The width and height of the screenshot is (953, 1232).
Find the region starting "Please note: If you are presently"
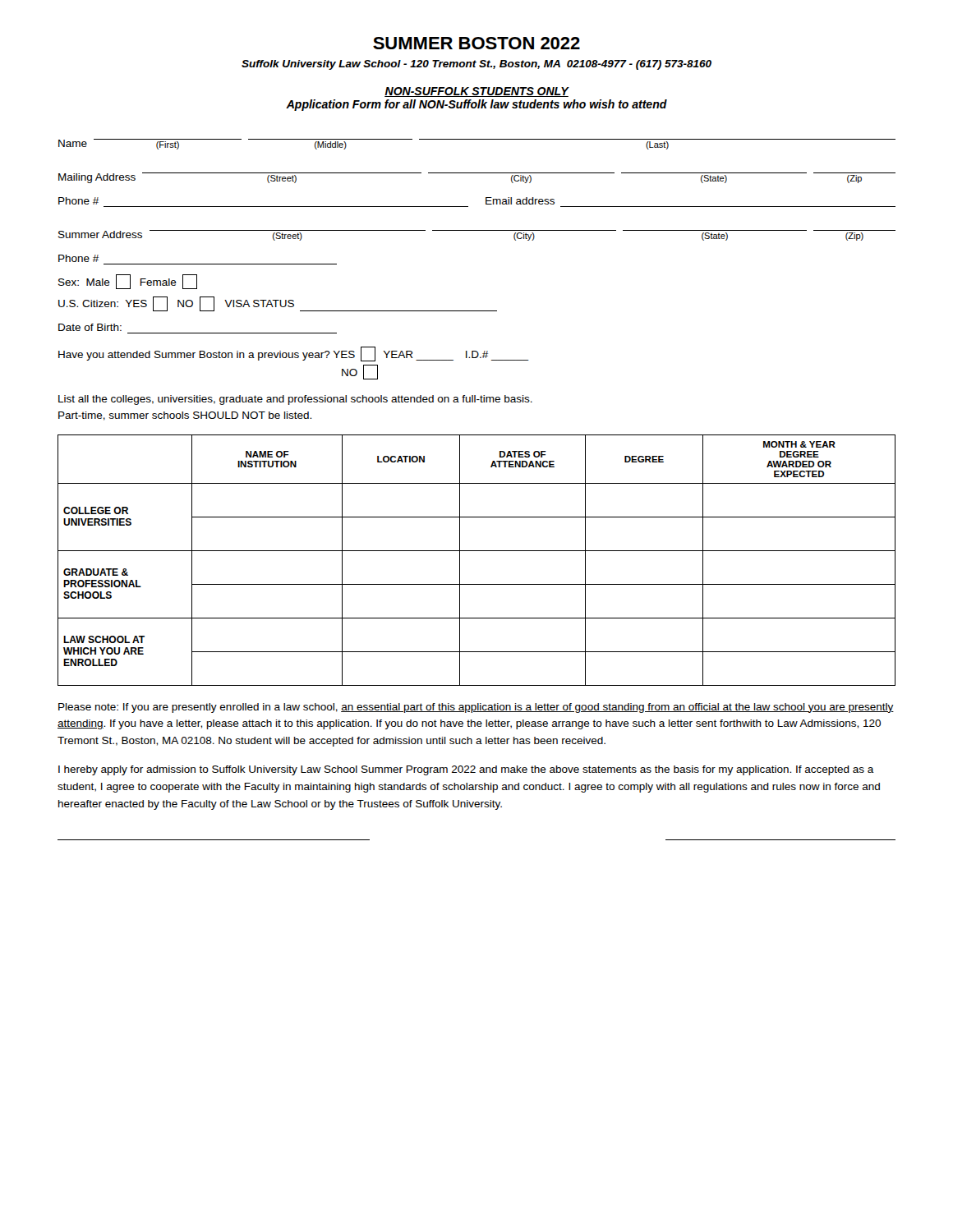pos(475,723)
